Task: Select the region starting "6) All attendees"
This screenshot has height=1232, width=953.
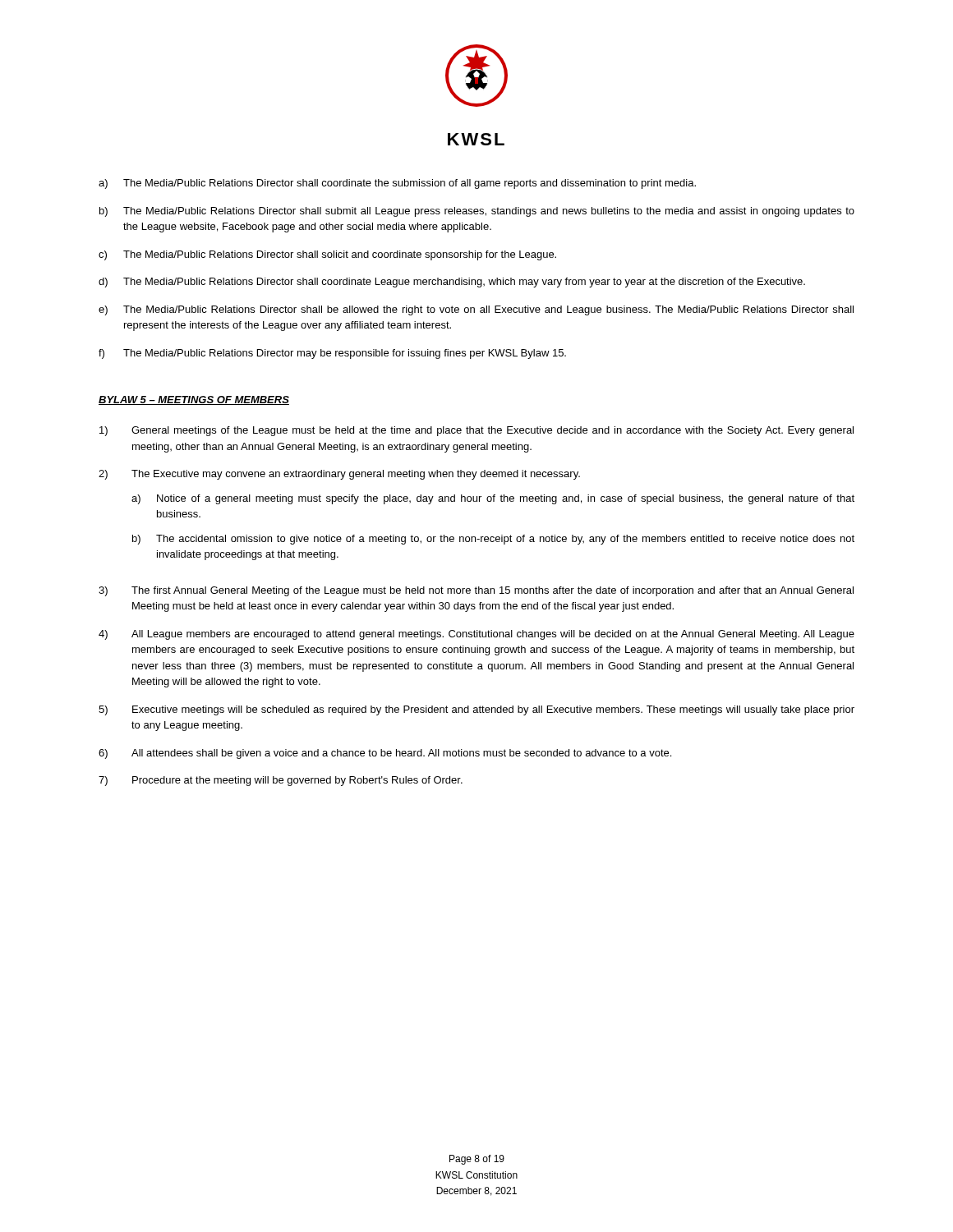Action: click(476, 753)
